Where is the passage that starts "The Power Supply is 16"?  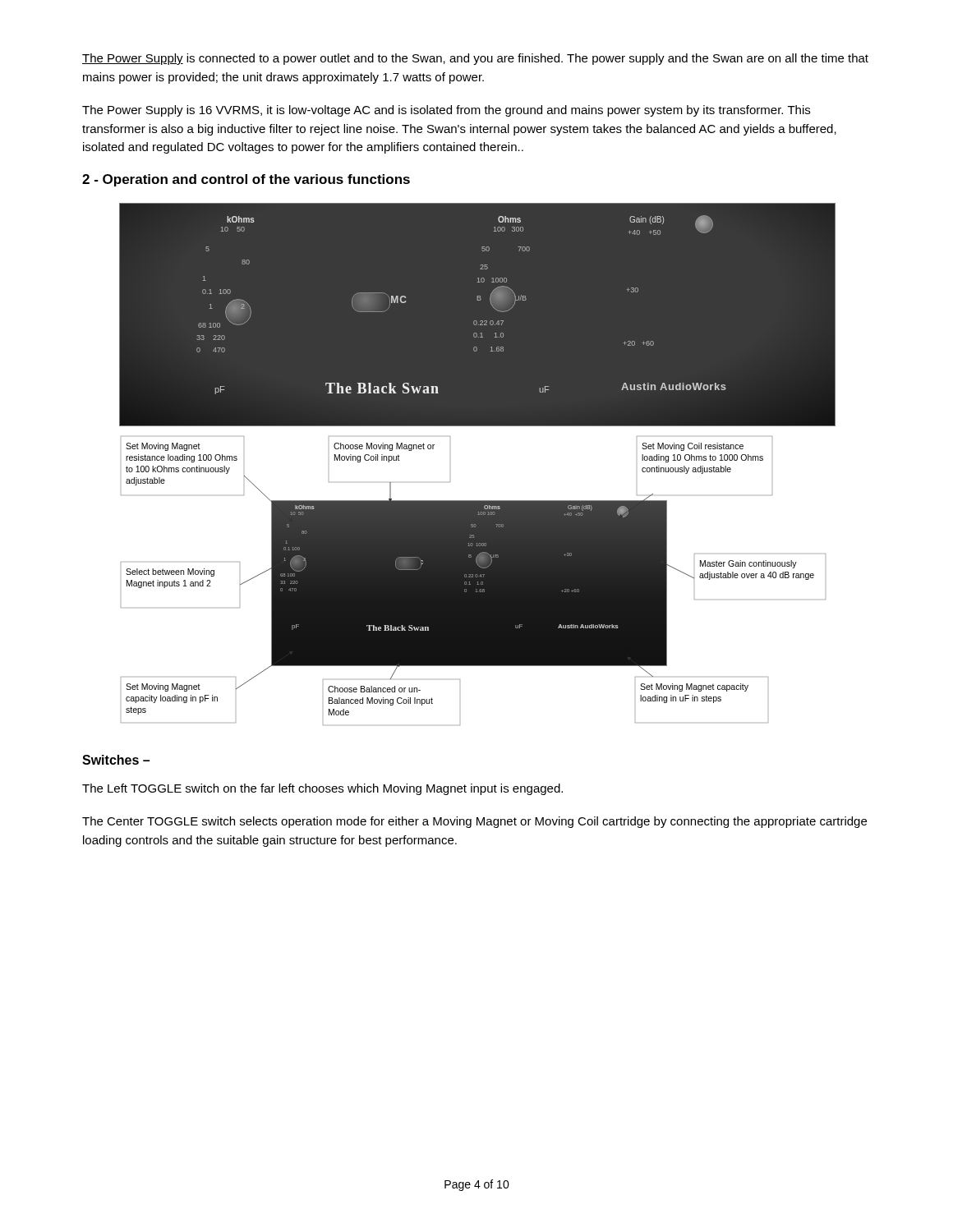point(459,128)
